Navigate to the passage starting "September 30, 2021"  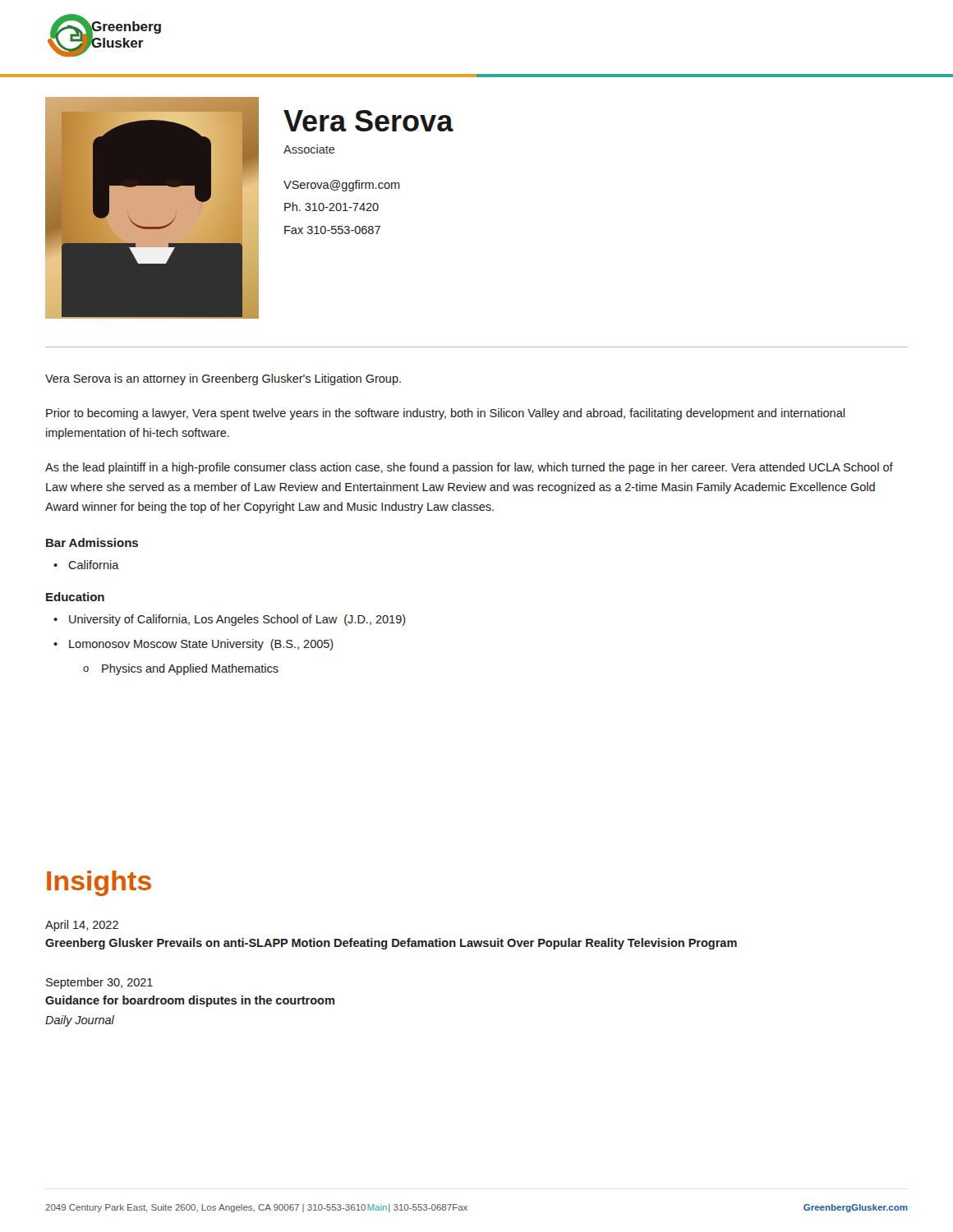coord(99,982)
